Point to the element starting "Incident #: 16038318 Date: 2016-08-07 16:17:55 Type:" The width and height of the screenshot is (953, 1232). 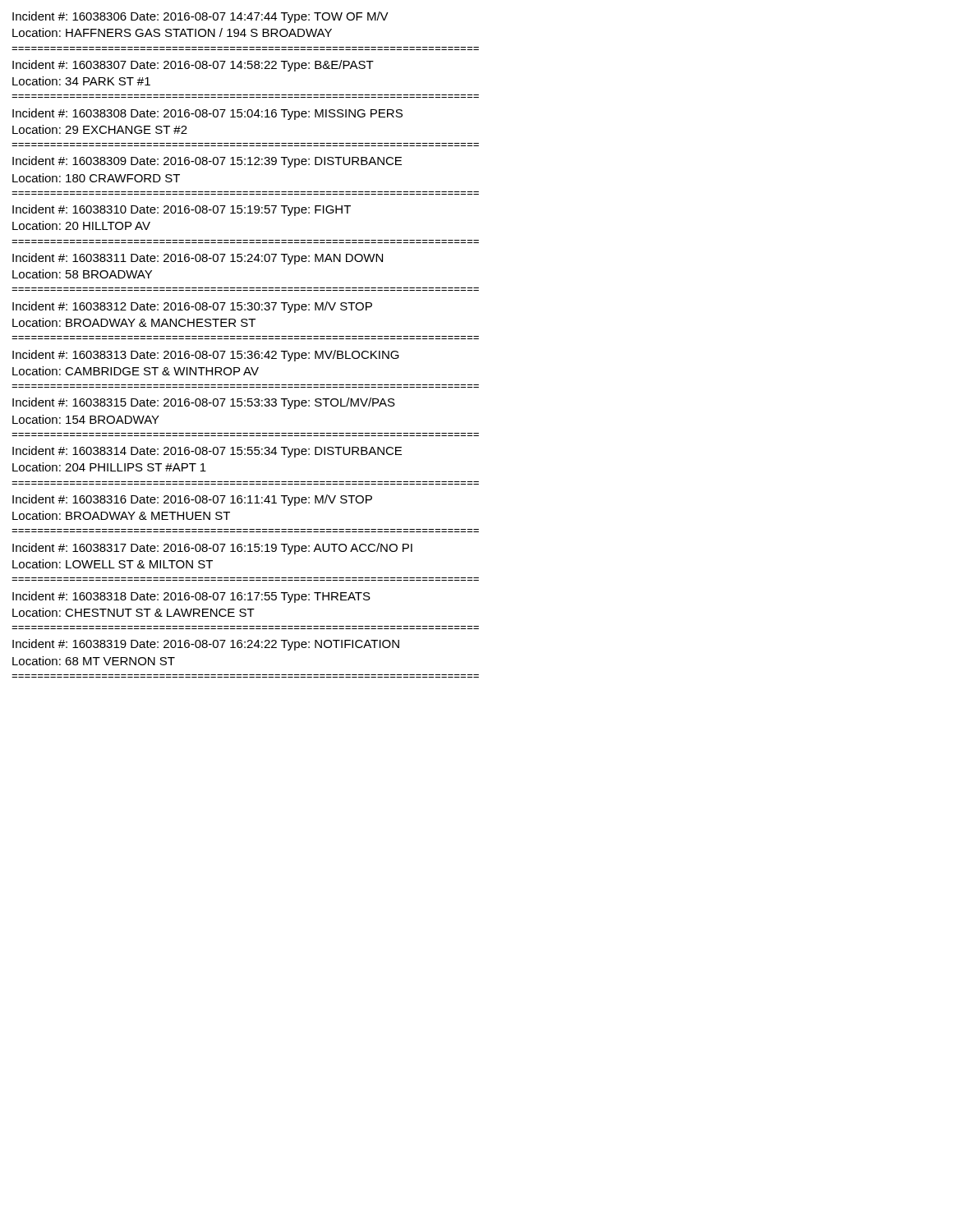click(x=191, y=597)
